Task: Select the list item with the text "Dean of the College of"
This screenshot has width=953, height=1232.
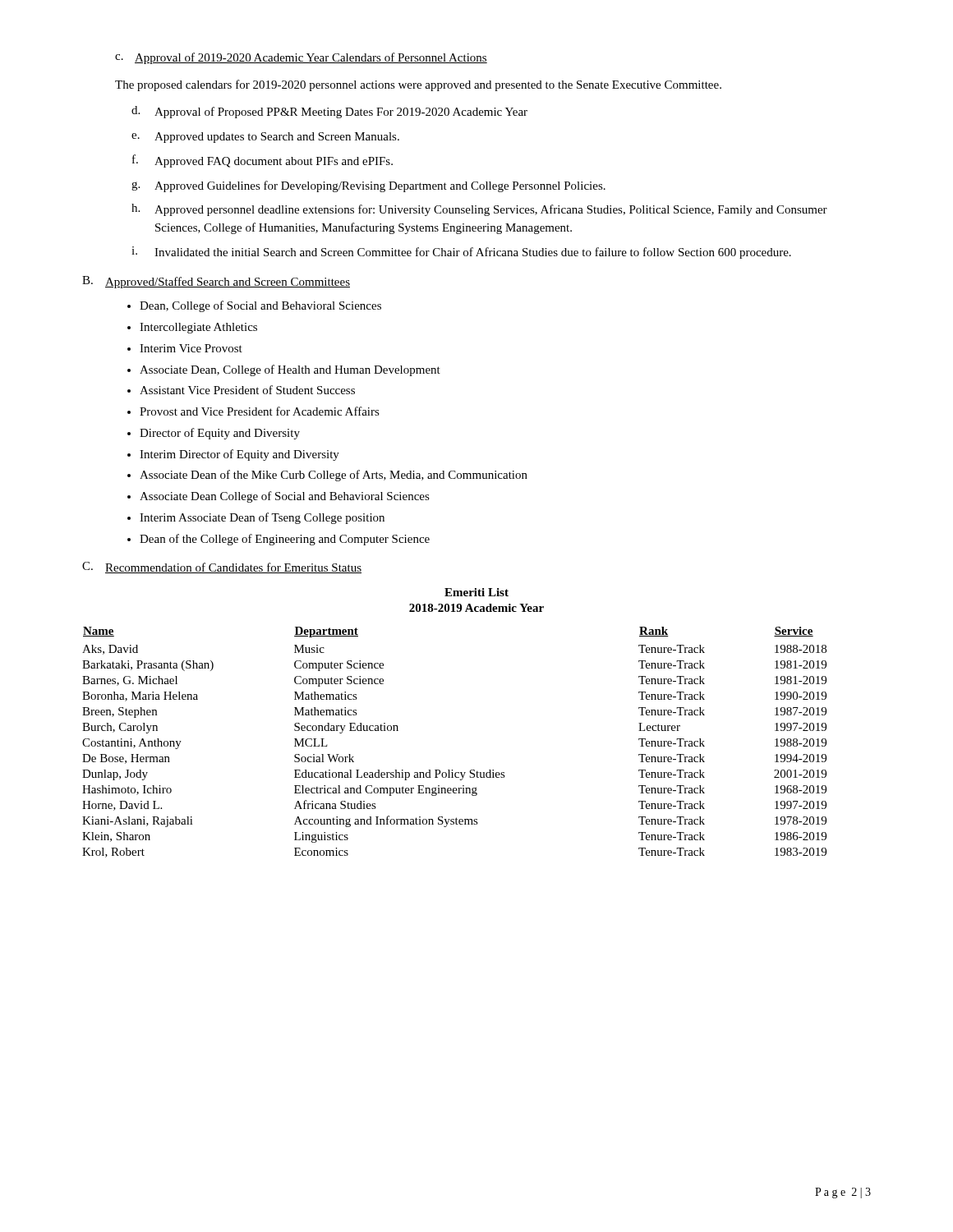Action: click(285, 538)
